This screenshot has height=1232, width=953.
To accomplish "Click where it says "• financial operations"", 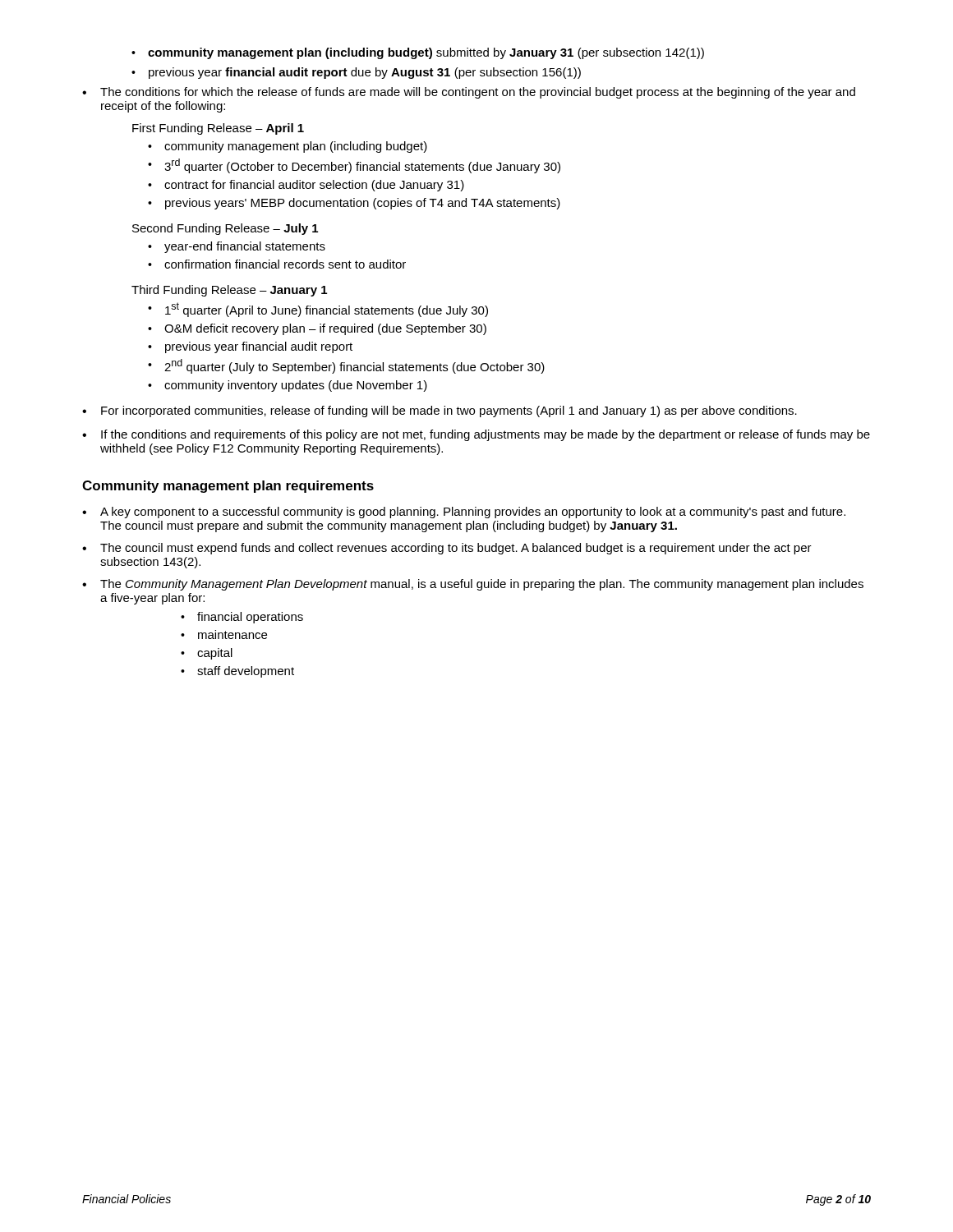I will pos(242,618).
